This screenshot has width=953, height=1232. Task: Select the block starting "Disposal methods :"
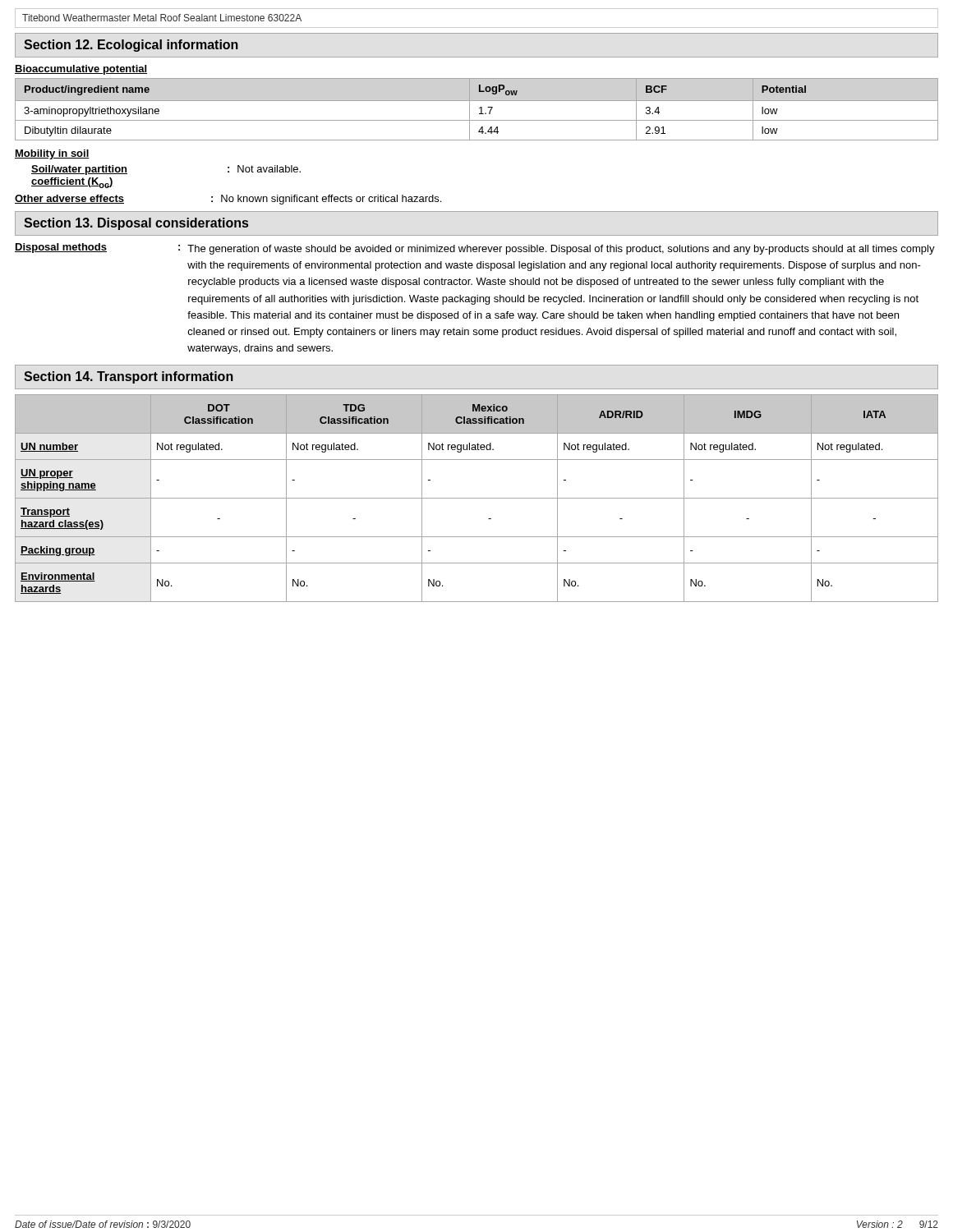(476, 299)
